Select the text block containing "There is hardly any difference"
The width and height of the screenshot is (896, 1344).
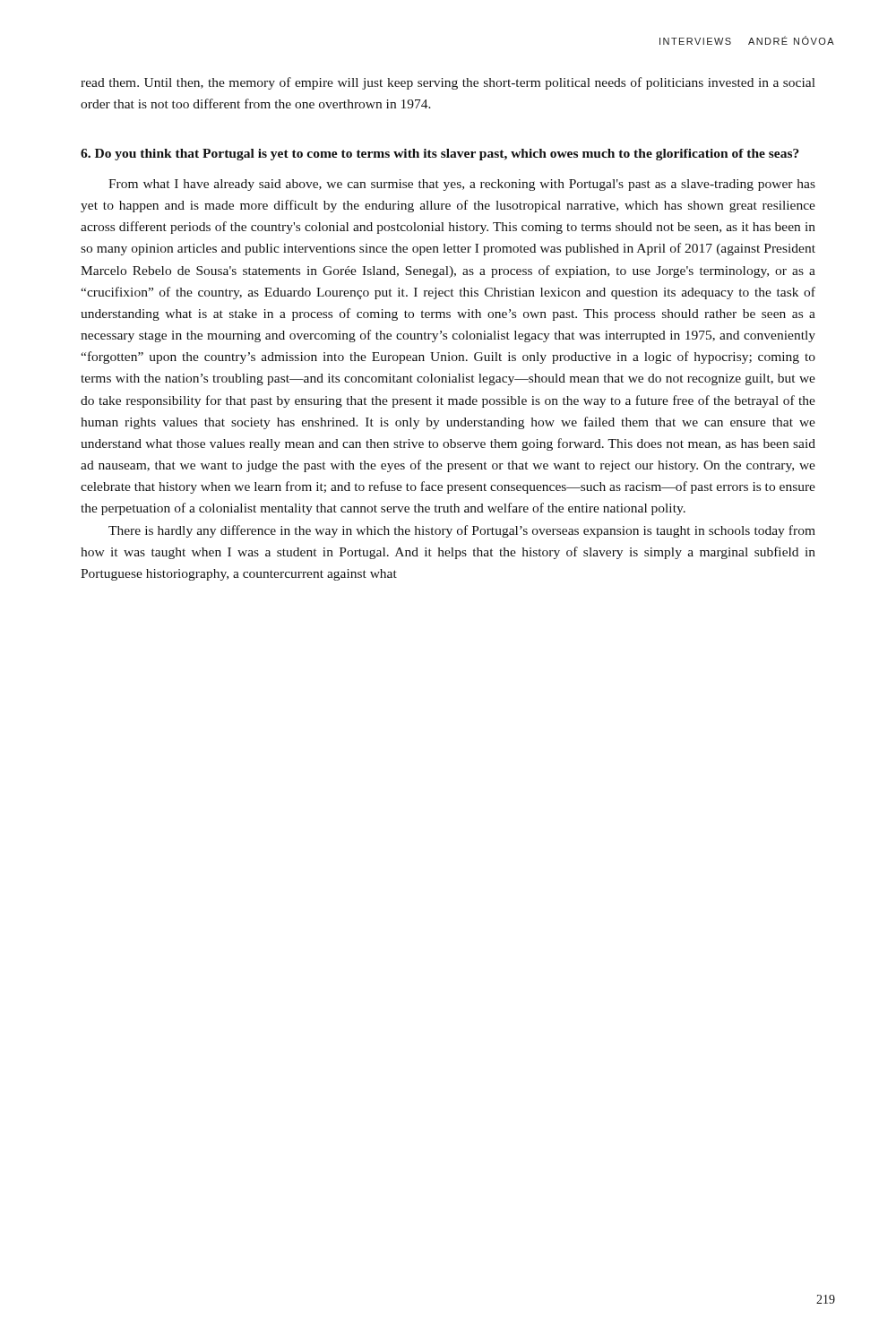tap(448, 551)
